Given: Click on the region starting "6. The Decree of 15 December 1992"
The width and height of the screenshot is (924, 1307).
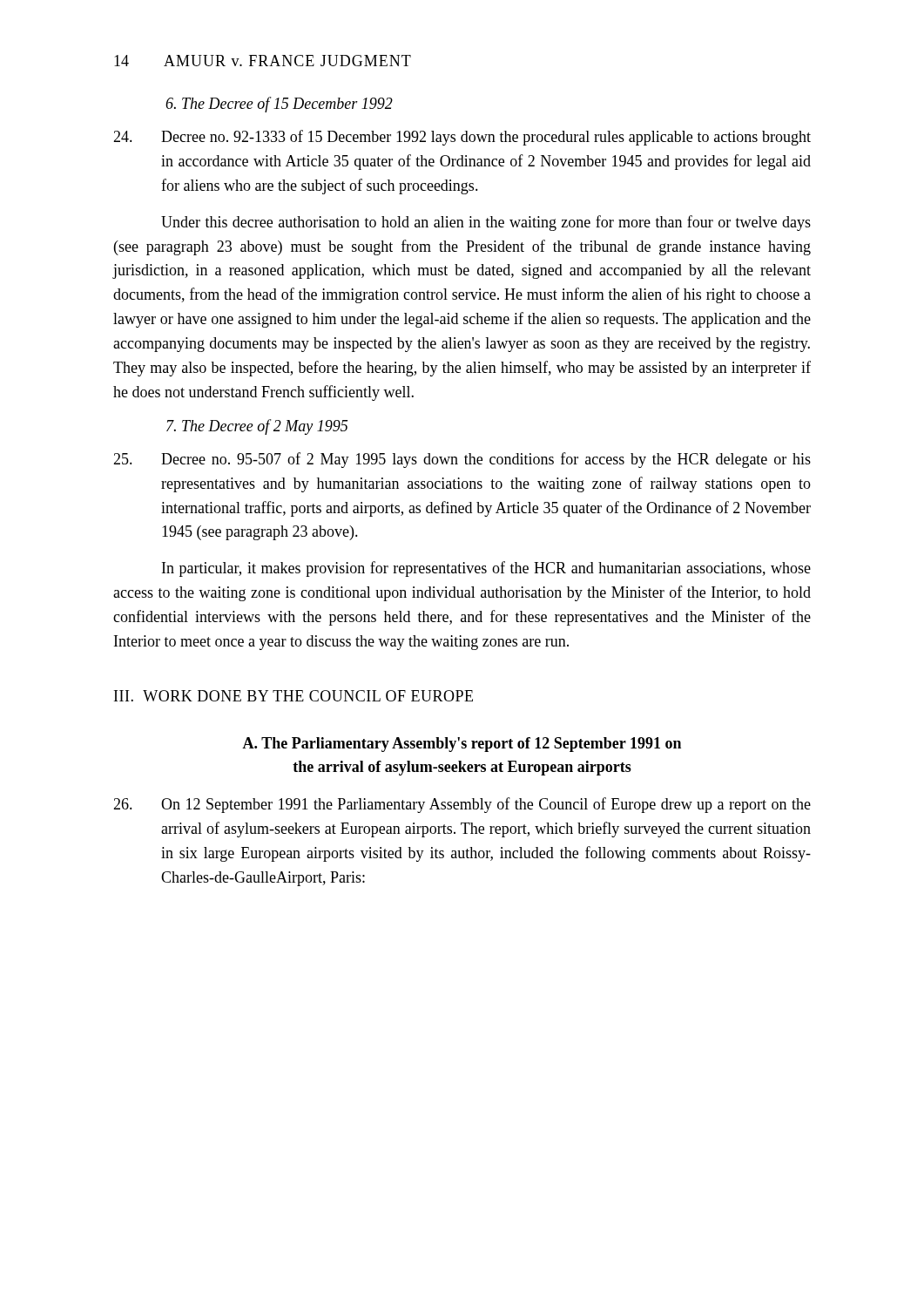Looking at the screenshot, I should [279, 104].
